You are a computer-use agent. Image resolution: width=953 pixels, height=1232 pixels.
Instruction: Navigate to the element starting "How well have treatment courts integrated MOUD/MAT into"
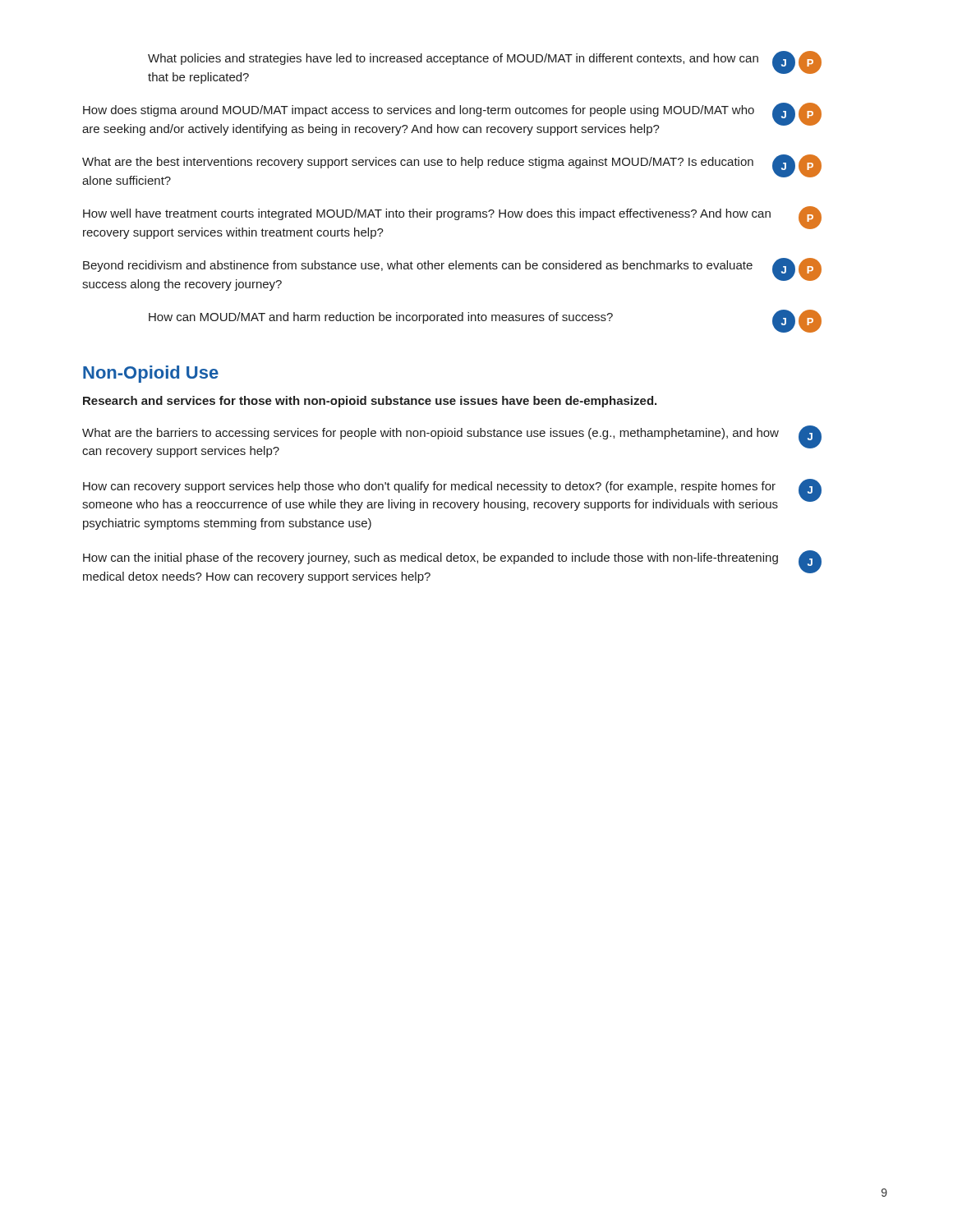(452, 223)
